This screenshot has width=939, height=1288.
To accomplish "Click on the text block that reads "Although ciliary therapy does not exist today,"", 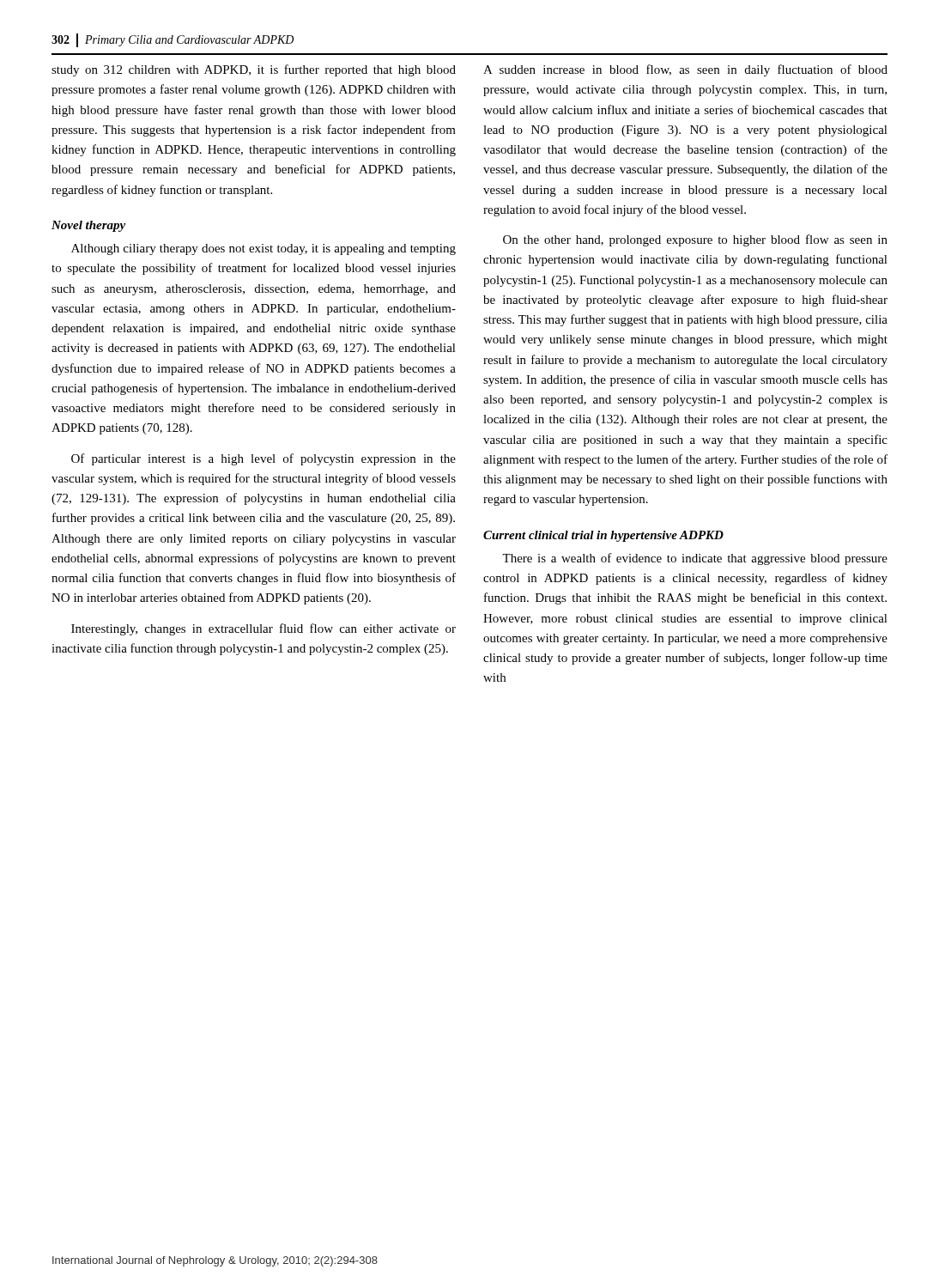I will point(254,338).
